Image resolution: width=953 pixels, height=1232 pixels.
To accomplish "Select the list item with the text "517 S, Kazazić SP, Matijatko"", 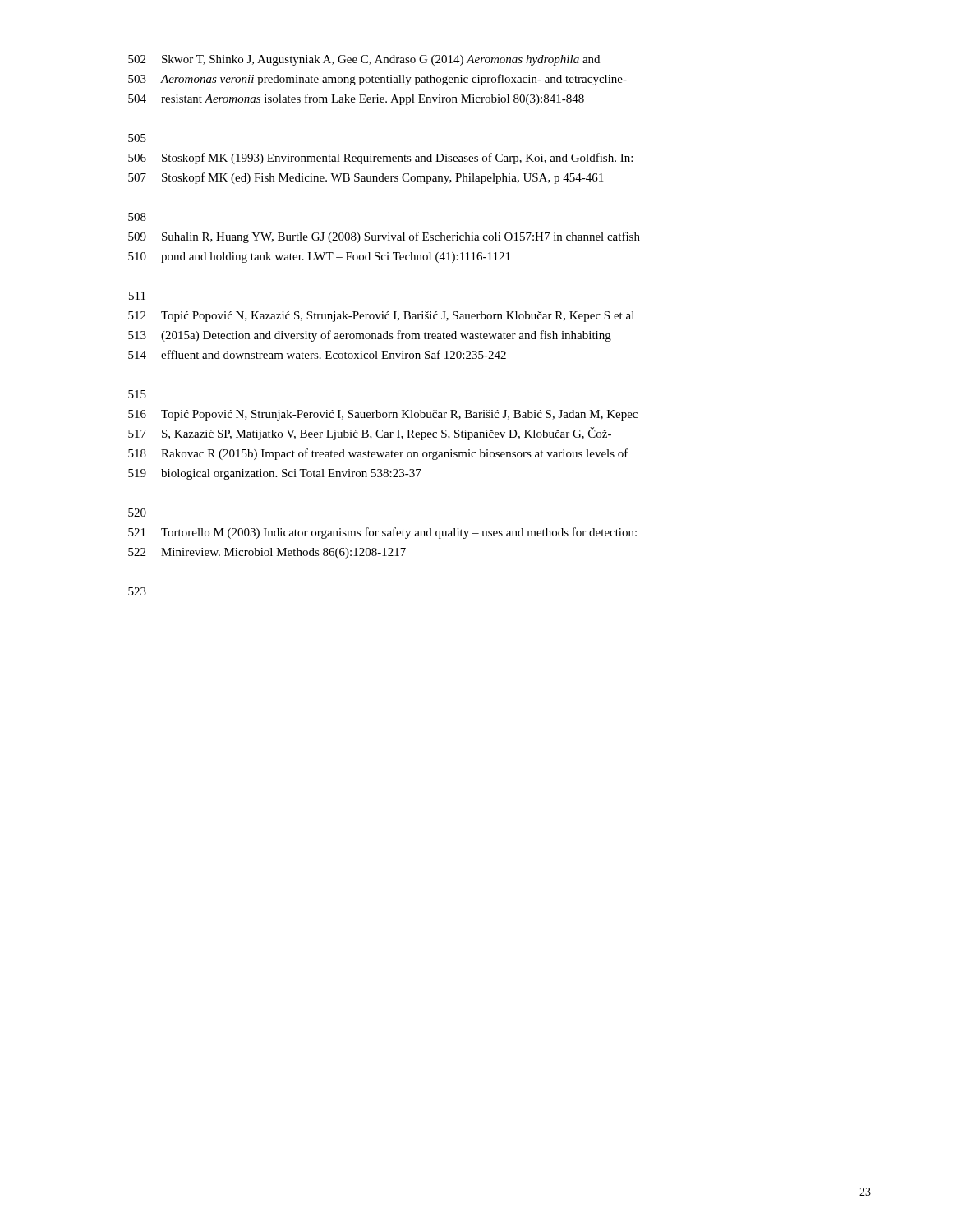I will coord(489,434).
